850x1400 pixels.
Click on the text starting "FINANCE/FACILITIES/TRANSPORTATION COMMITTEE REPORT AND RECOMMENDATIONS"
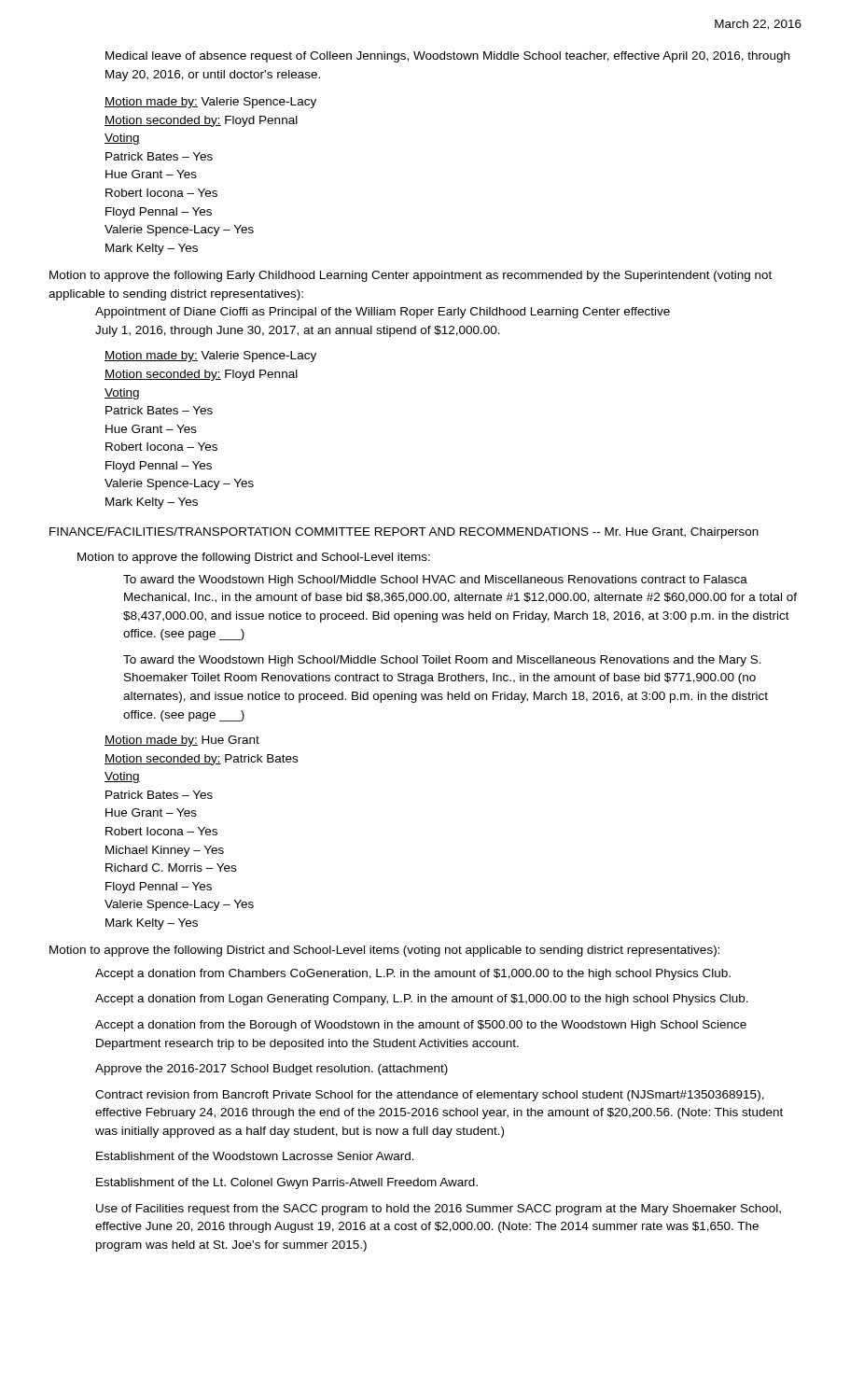tap(404, 531)
